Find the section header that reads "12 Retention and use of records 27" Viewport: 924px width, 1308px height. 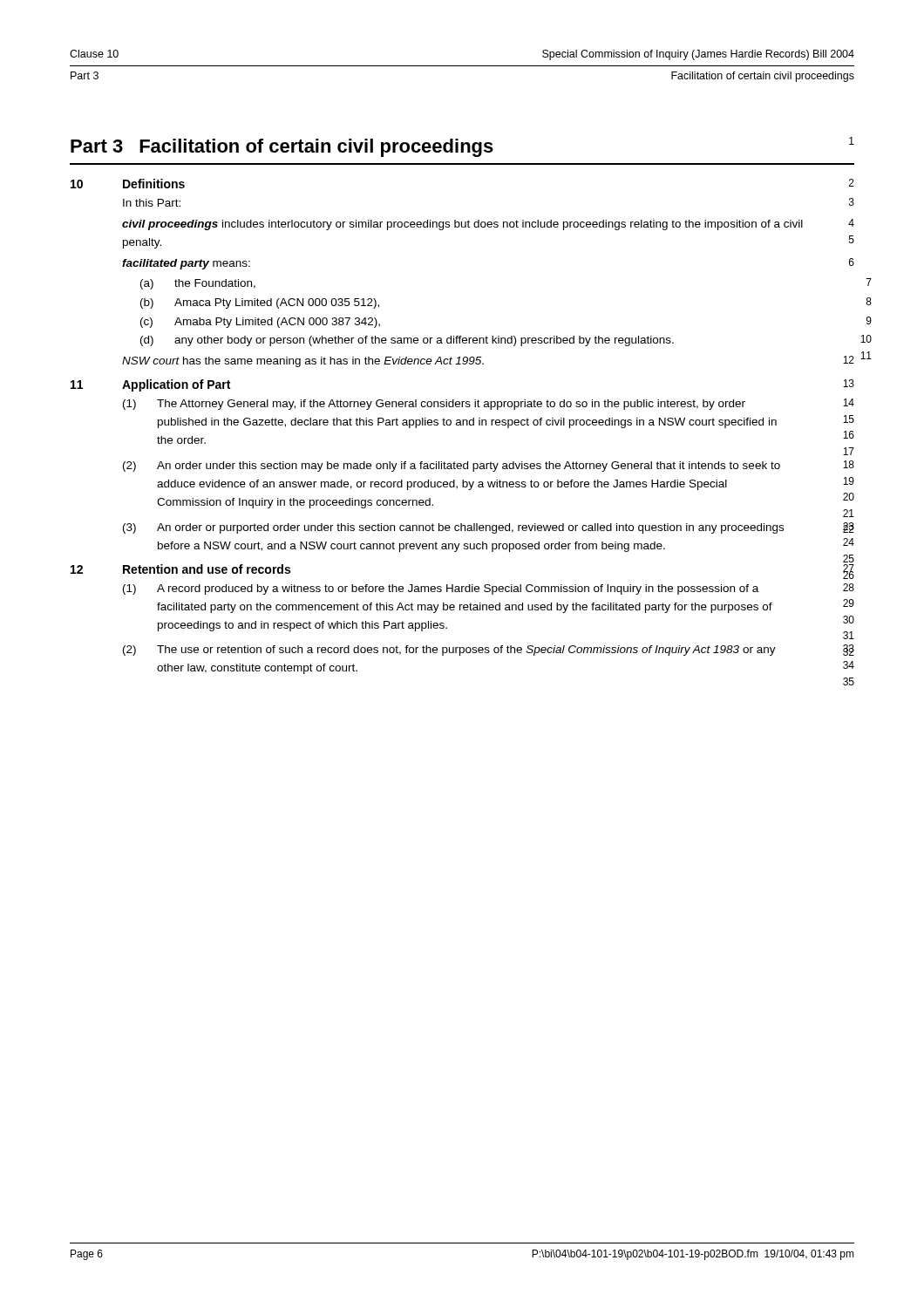coord(211,572)
